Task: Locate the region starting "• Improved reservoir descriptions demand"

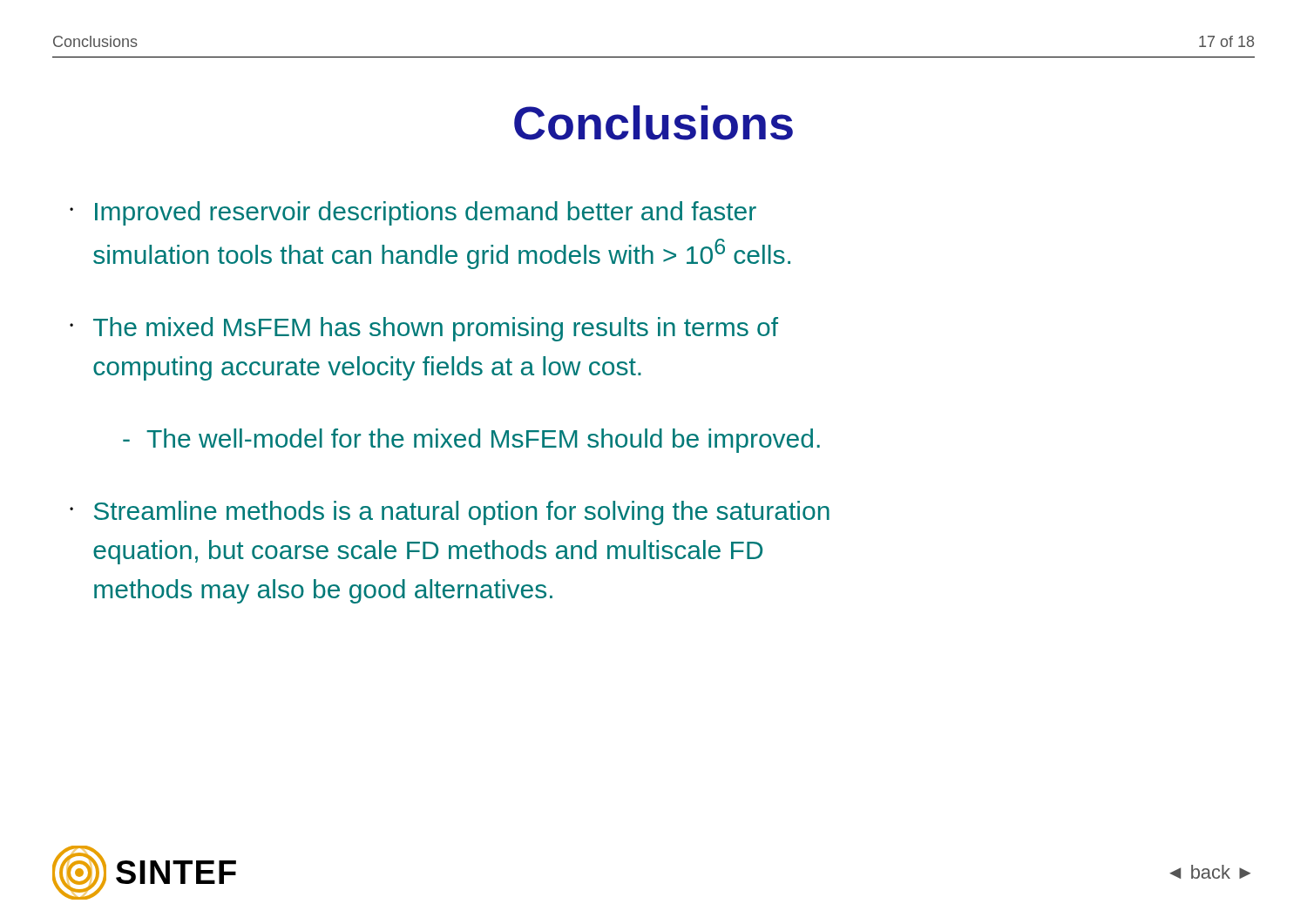Action: point(431,233)
